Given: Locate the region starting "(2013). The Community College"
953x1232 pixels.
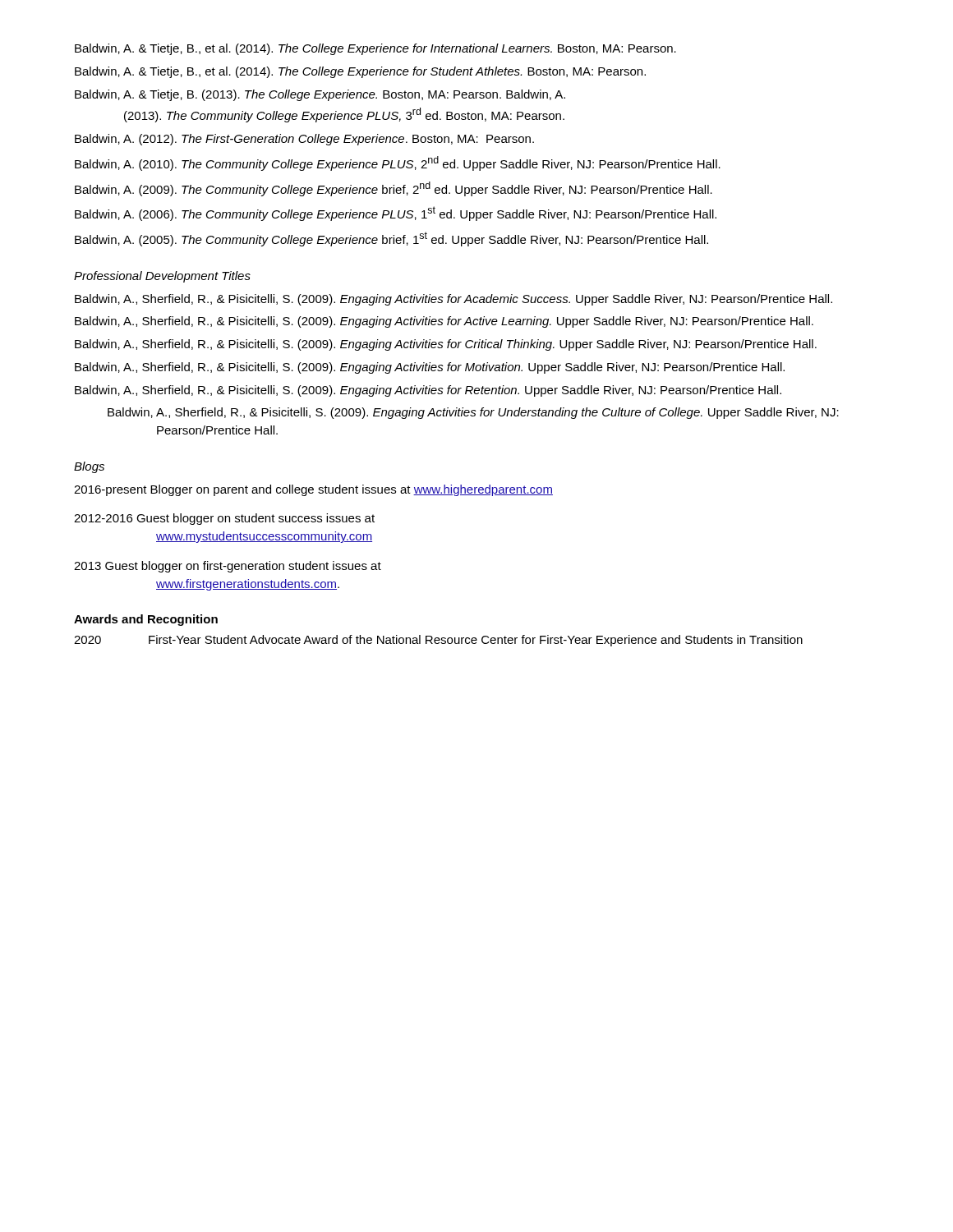Looking at the screenshot, I should point(344,114).
